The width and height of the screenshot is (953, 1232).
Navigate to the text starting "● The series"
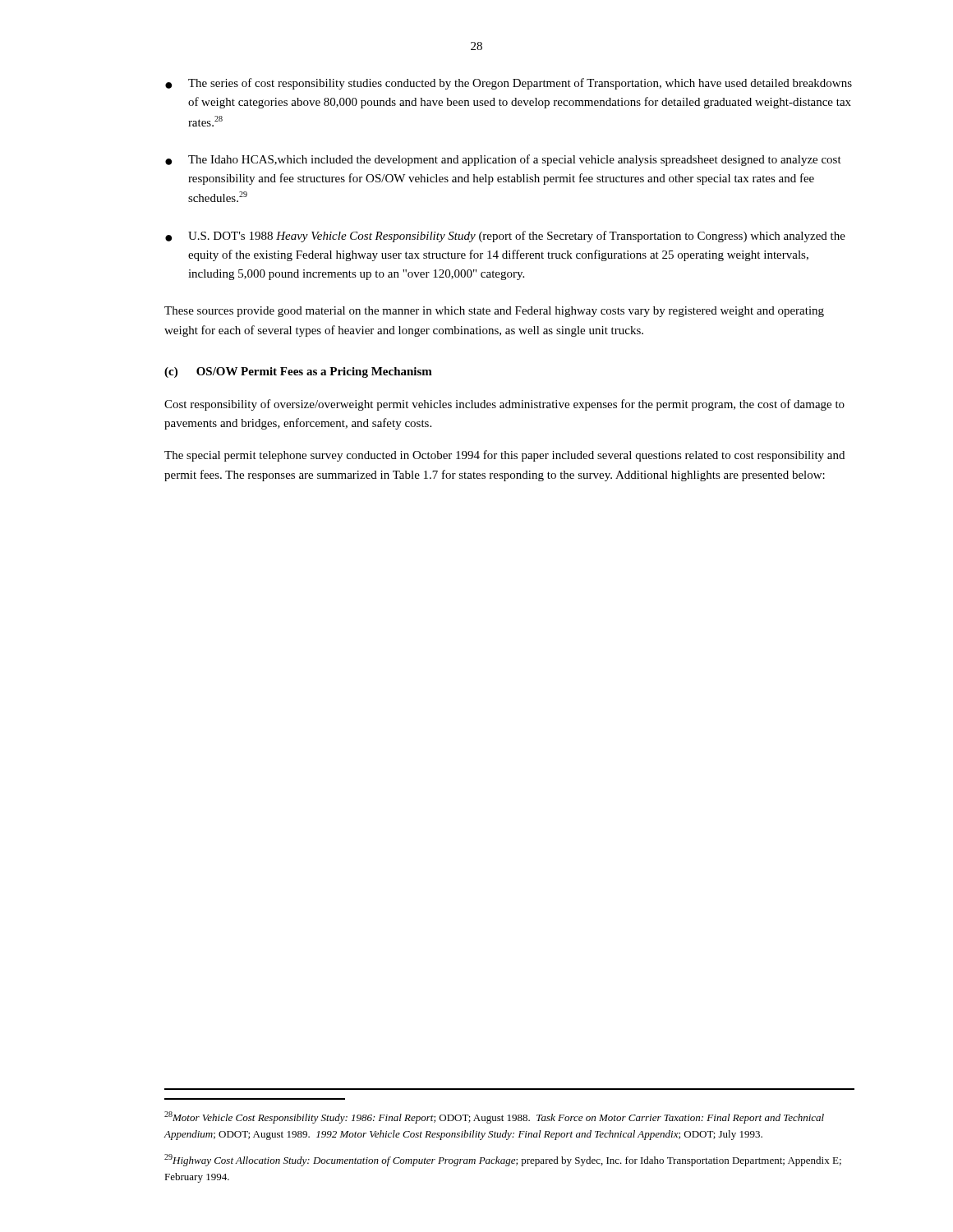(x=509, y=103)
